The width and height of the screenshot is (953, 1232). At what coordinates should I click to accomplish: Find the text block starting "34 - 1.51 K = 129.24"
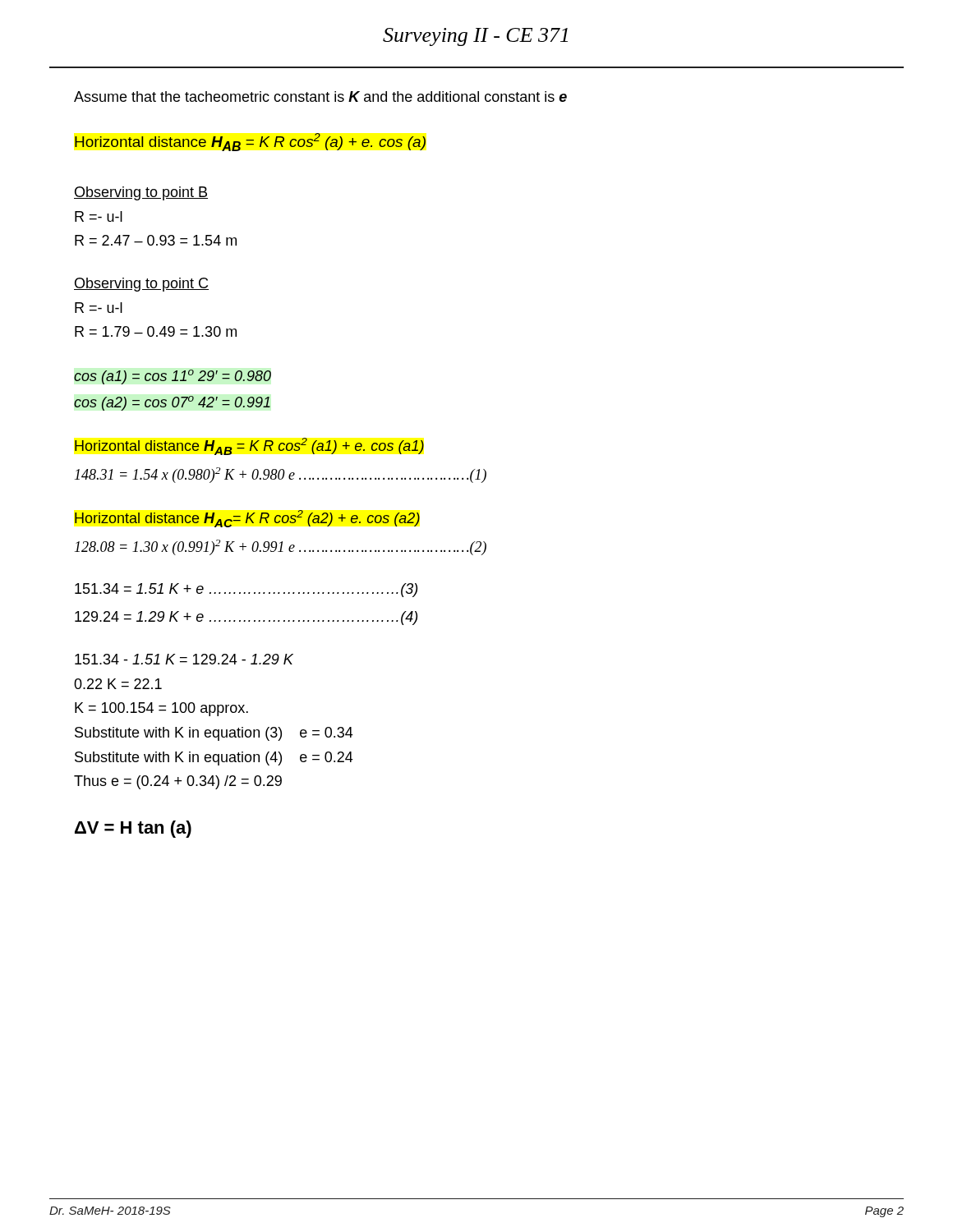coord(213,720)
